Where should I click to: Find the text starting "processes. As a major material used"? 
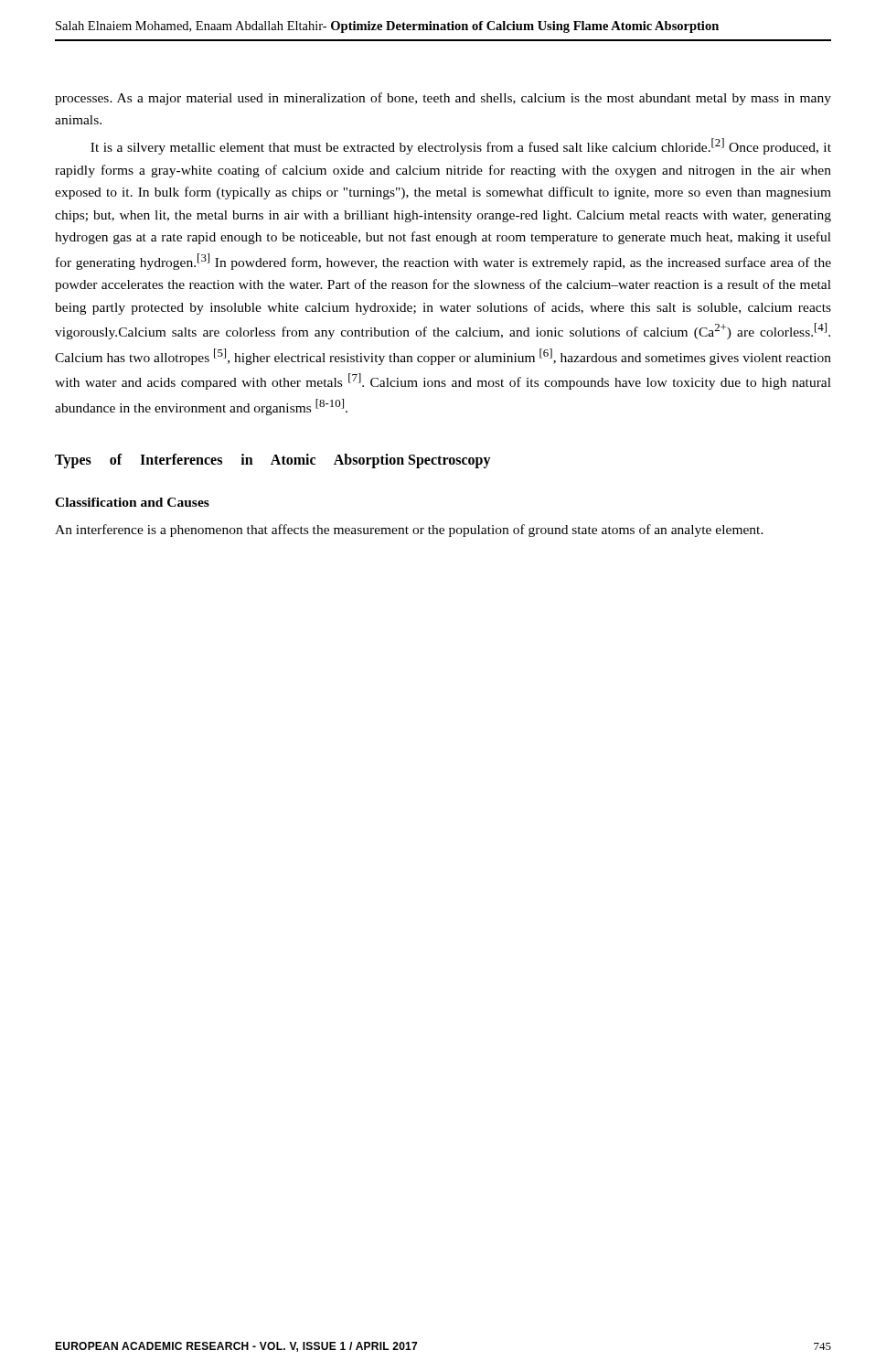coord(443,109)
